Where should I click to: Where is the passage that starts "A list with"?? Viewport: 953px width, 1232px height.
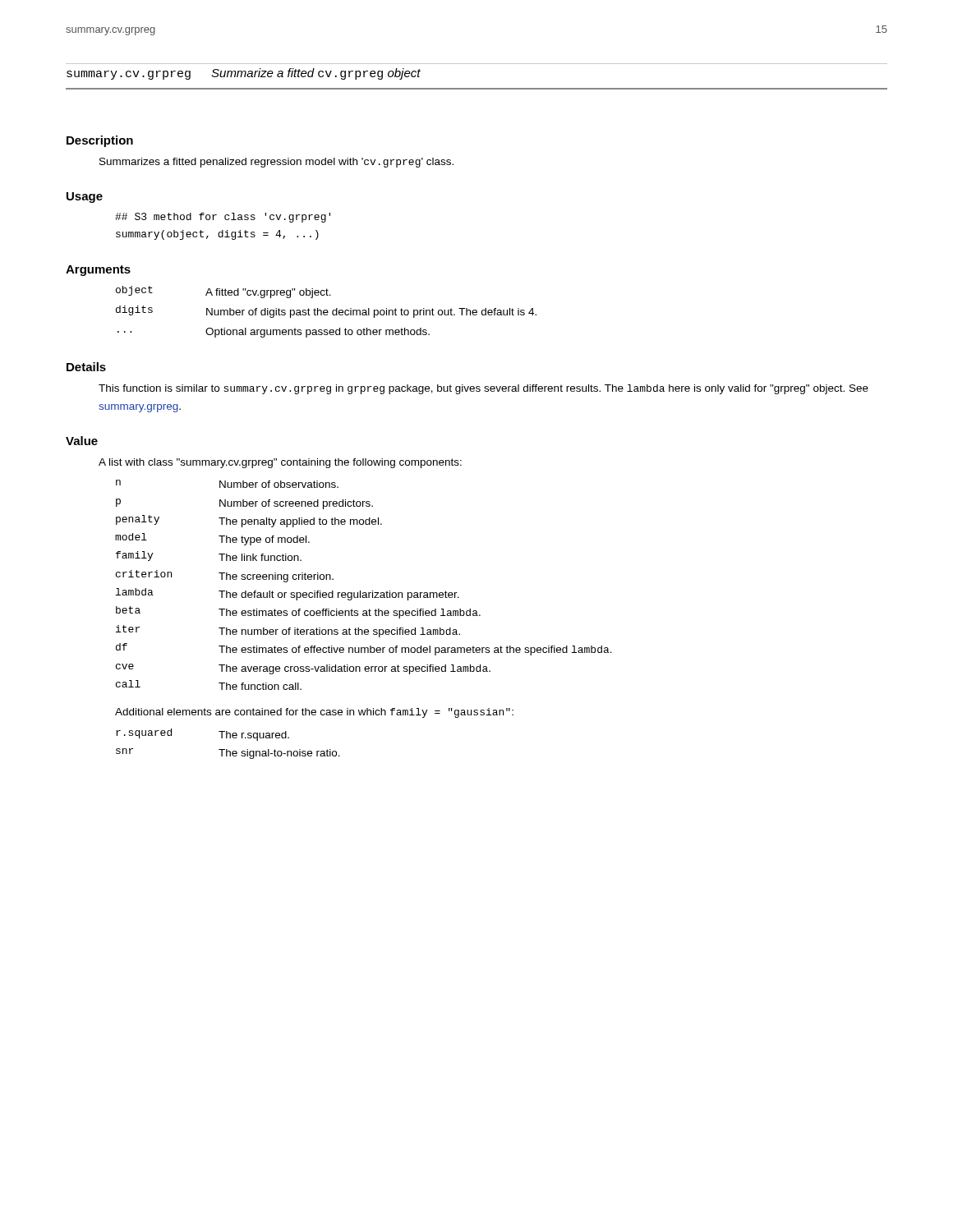click(280, 462)
